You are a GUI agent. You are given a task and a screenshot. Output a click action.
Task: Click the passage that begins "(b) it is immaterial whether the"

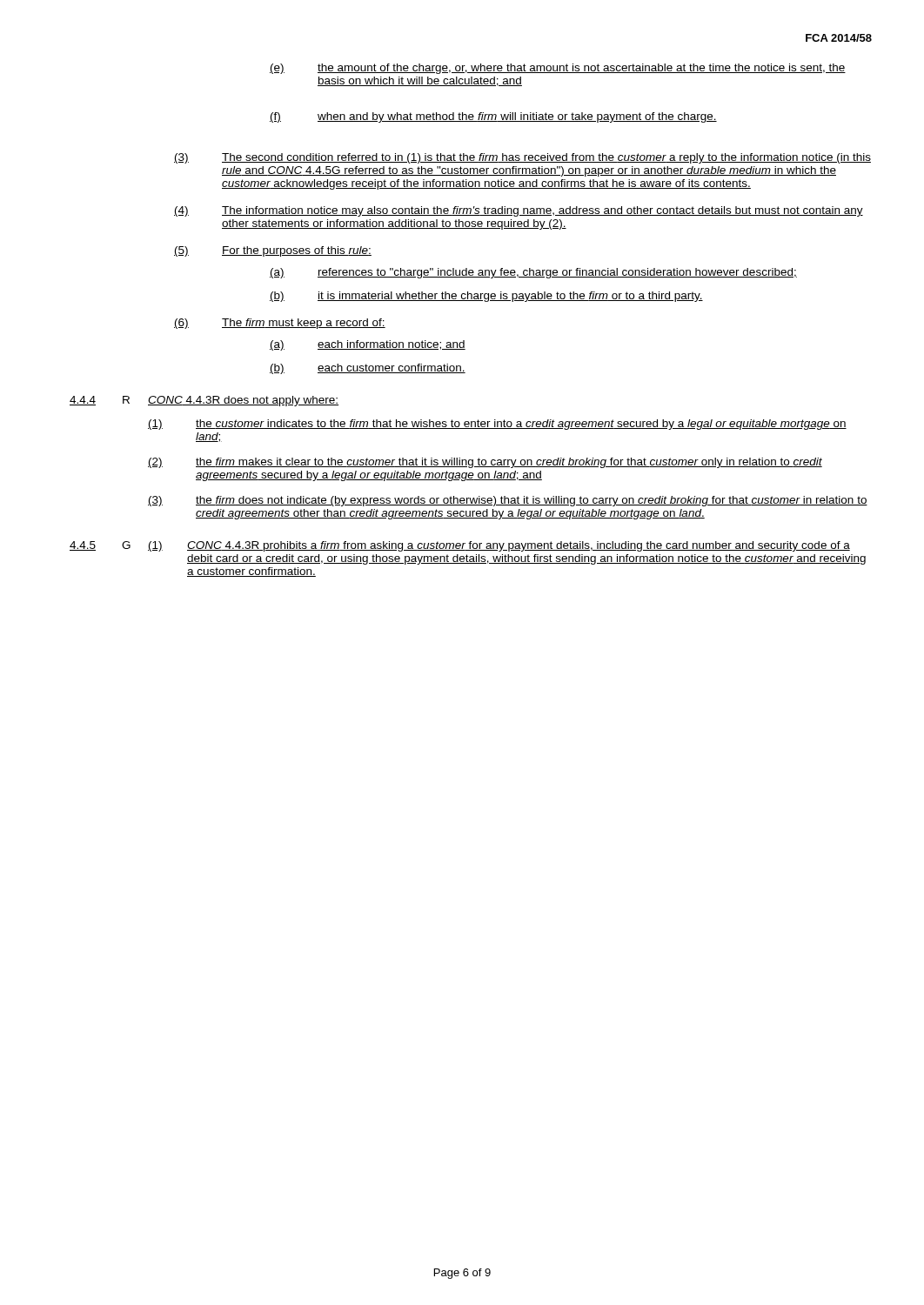coord(571,295)
